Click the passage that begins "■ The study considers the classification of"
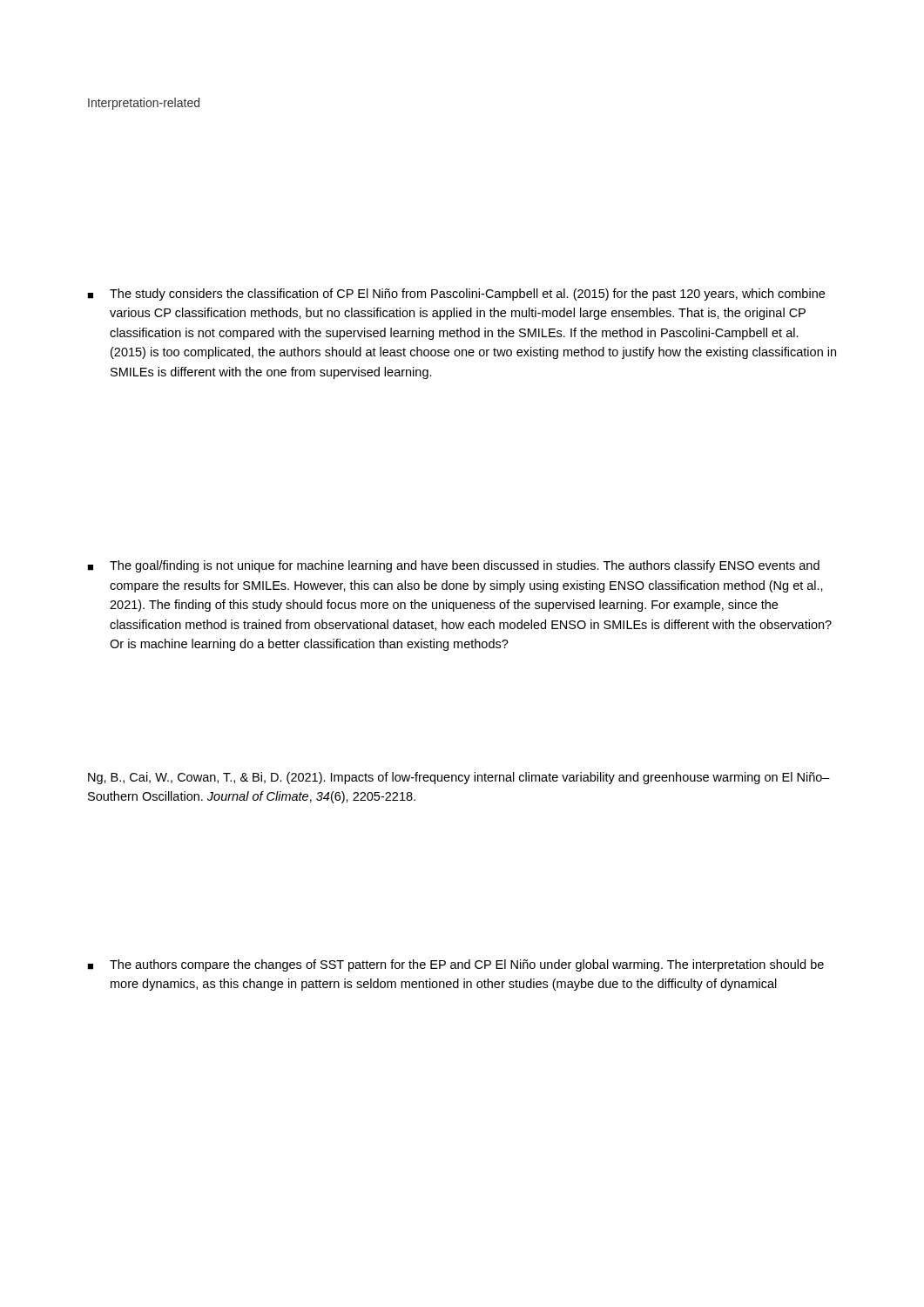The height and width of the screenshot is (1307, 924). click(462, 333)
